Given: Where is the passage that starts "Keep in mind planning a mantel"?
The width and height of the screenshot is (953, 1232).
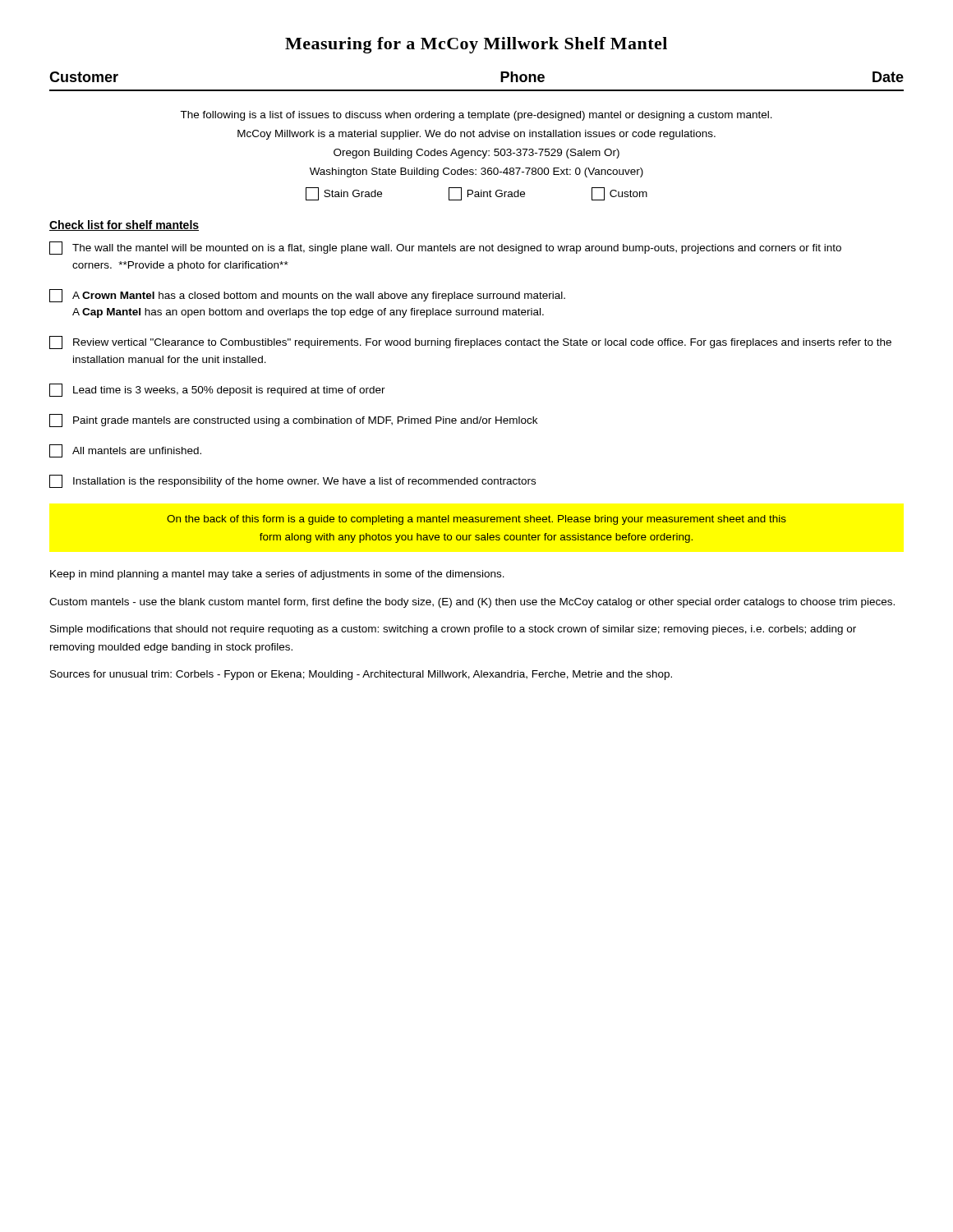Looking at the screenshot, I should 277,574.
